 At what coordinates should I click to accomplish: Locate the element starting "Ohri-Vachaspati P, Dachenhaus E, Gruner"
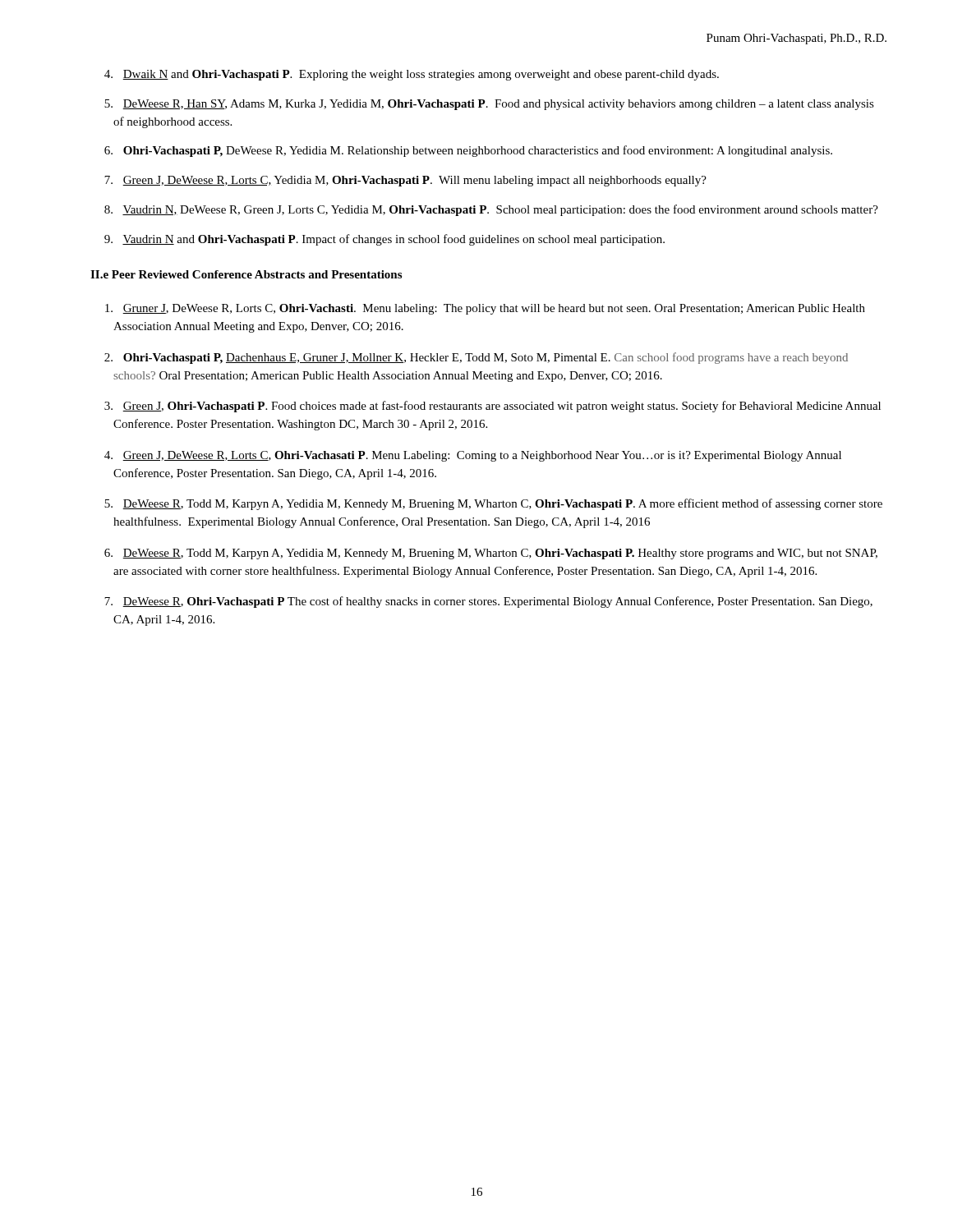point(481,366)
